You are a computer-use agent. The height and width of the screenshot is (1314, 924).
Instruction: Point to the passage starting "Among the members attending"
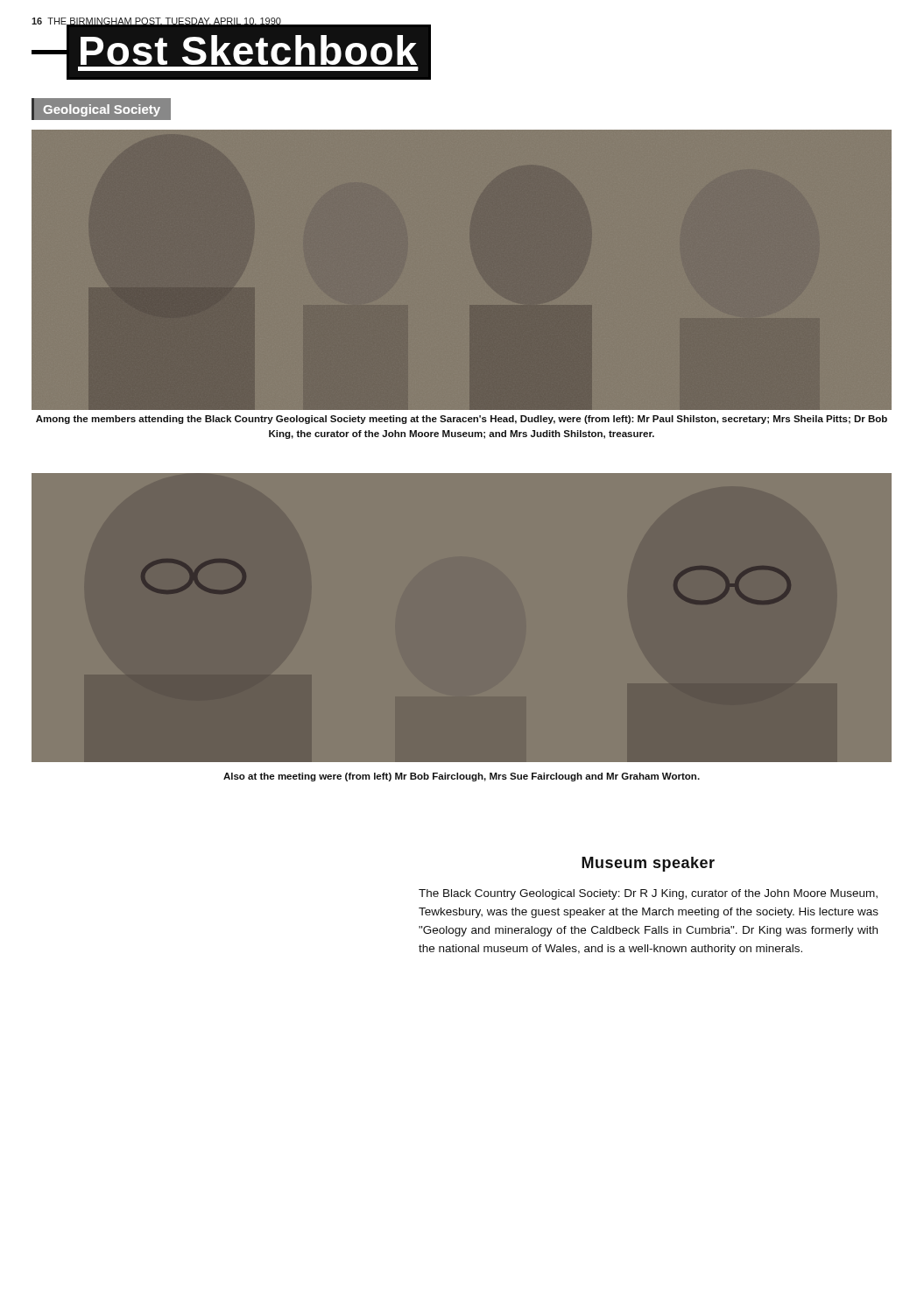click(x=462, y=426)
